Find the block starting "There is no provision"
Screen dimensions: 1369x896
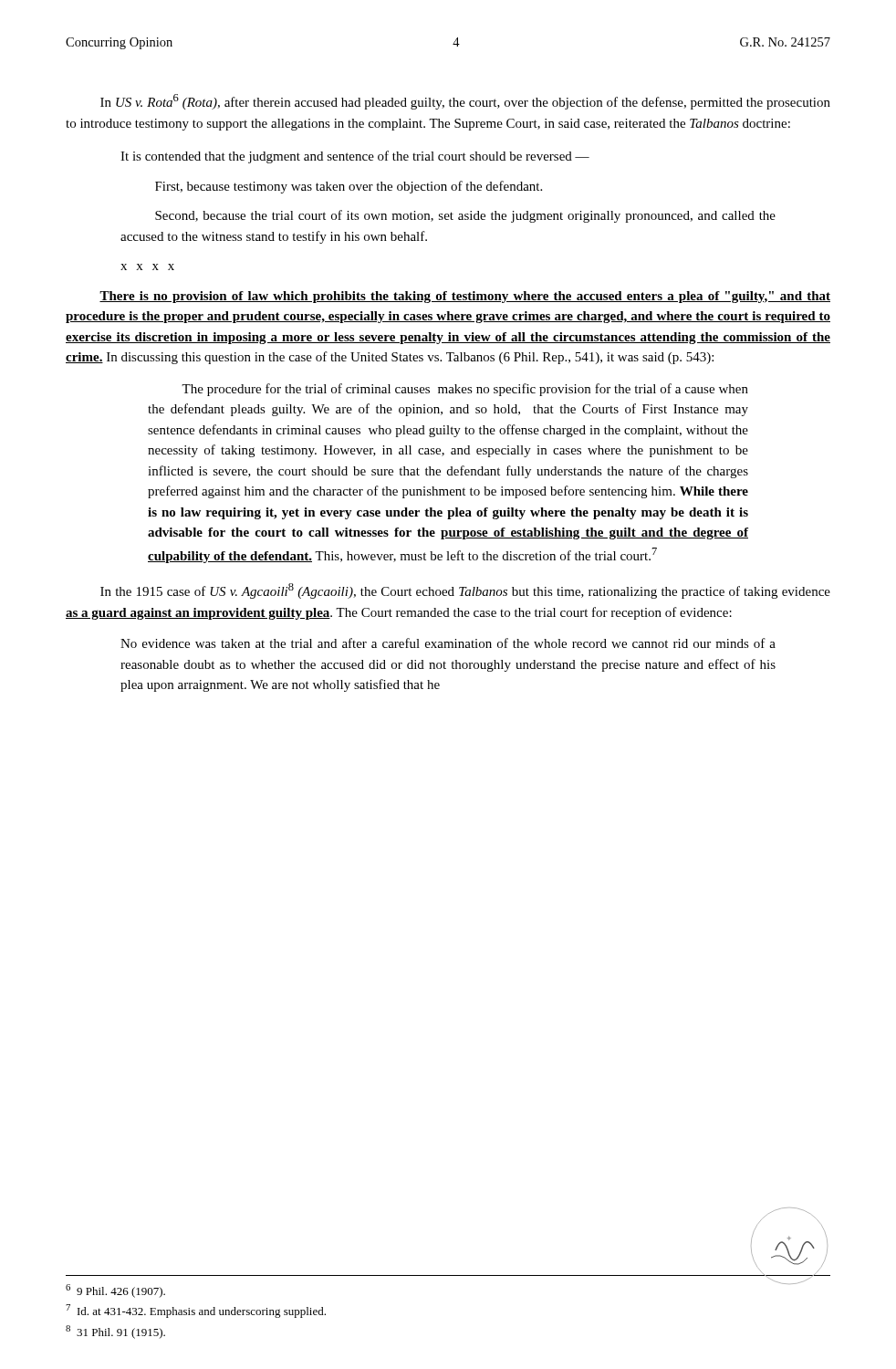pyautogui.click(x=448, y=326)
